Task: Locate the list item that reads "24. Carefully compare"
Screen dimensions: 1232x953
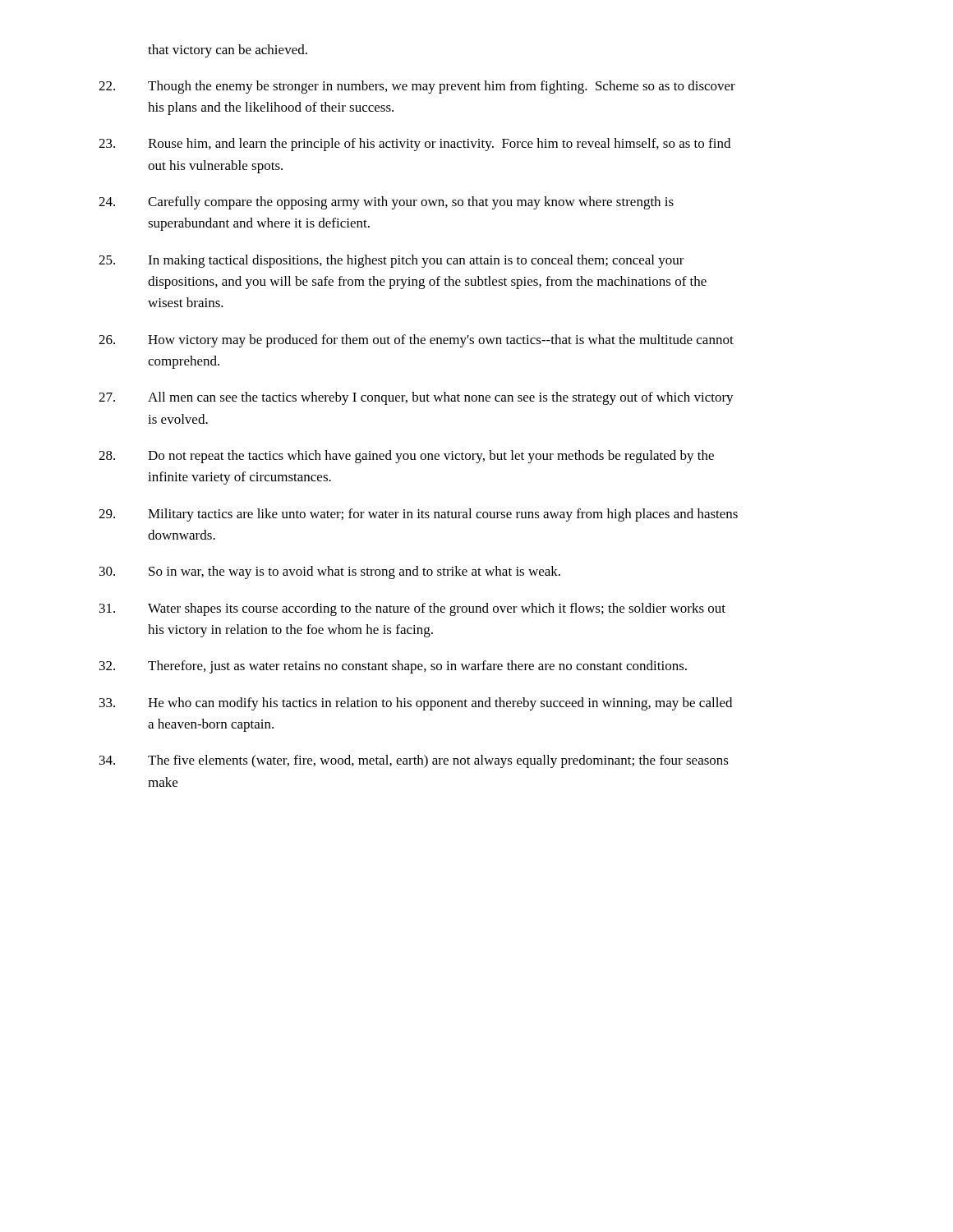Action: 419,213
